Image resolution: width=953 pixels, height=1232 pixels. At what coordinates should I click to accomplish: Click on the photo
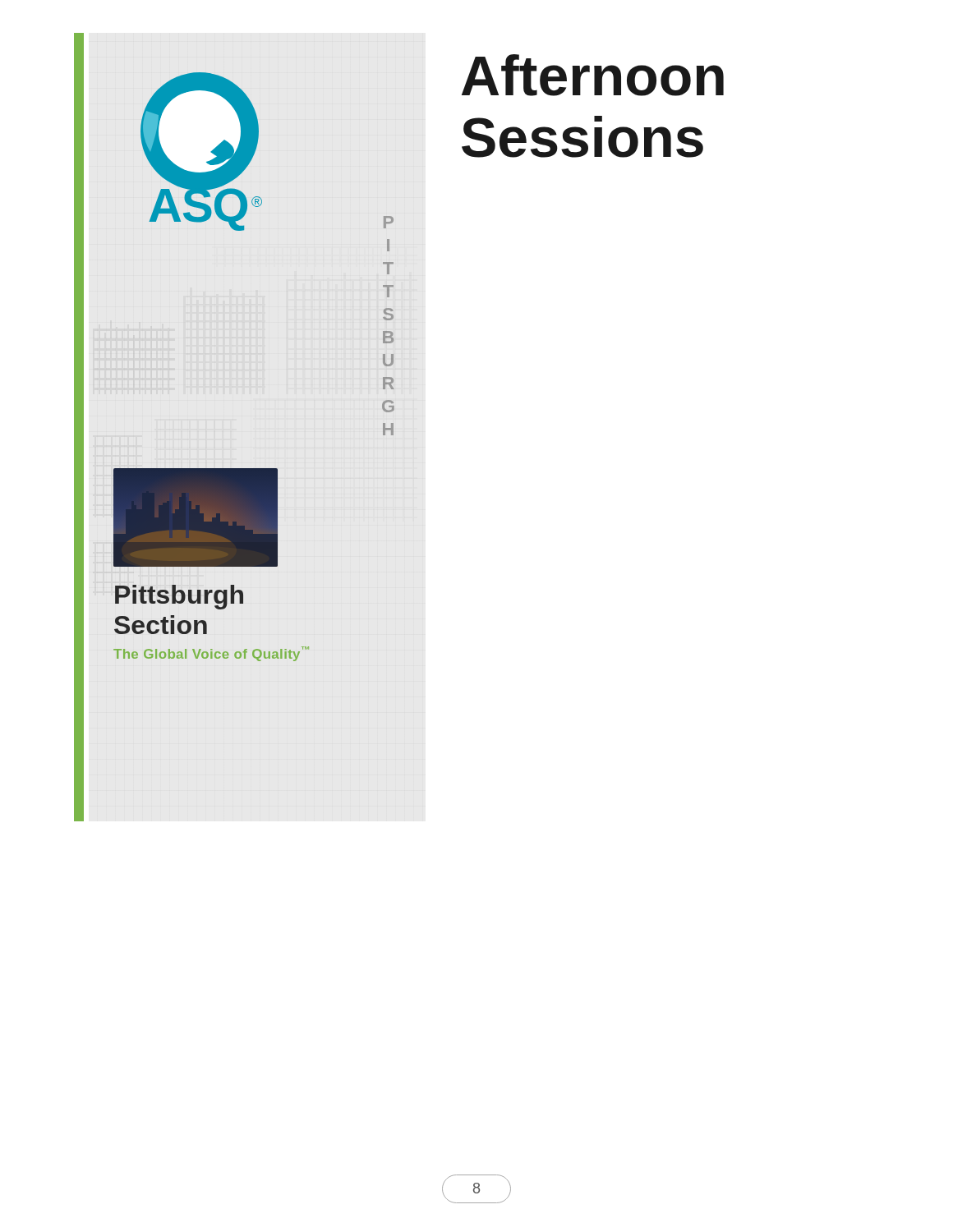tap(196, 517)
